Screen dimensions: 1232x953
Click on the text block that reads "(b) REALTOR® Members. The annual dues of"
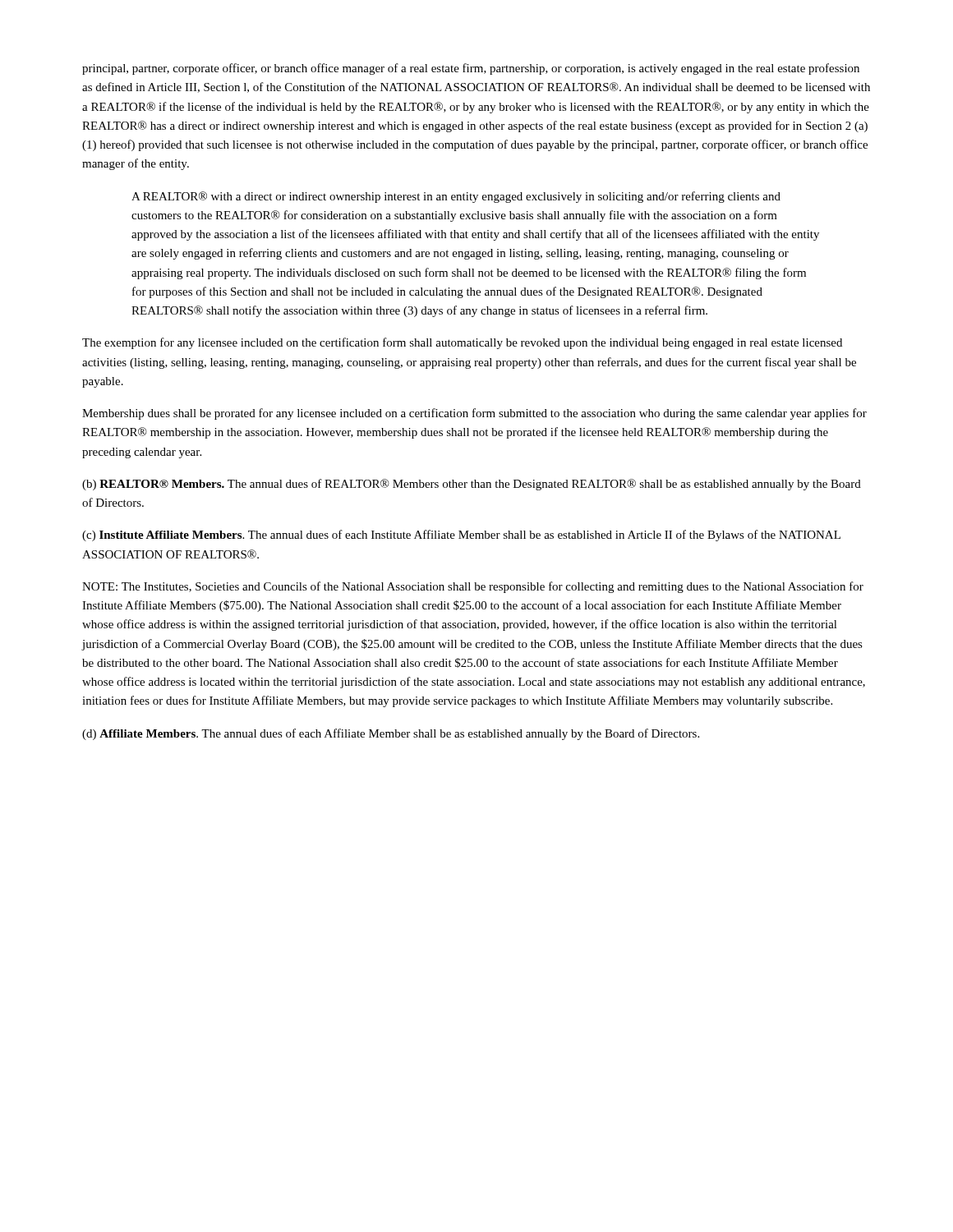tap(471, 493)
